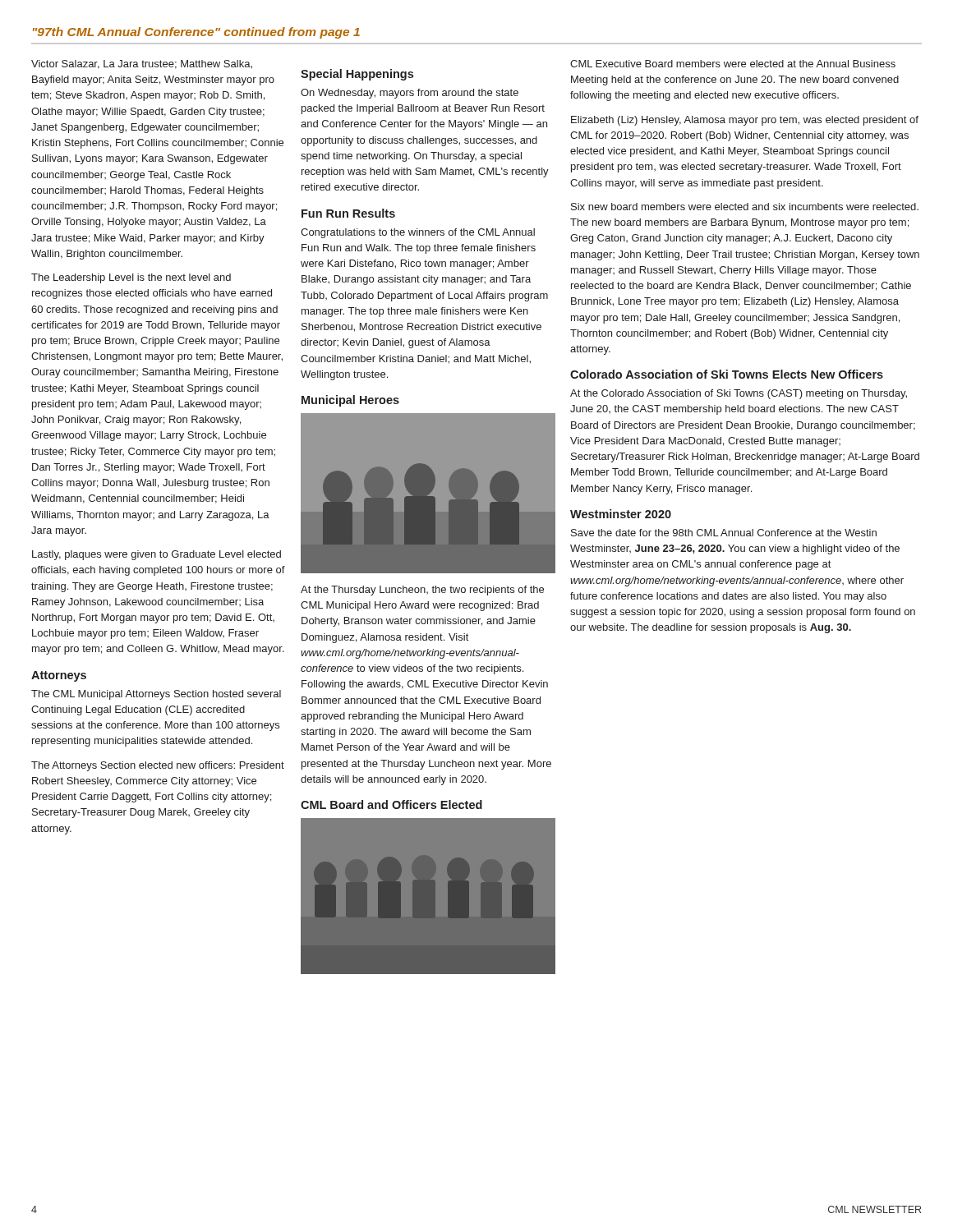Select the text starting "The CML Municipal Attorneys Section hosted"
Screen dimensions: 1232x953
[156, 717]
